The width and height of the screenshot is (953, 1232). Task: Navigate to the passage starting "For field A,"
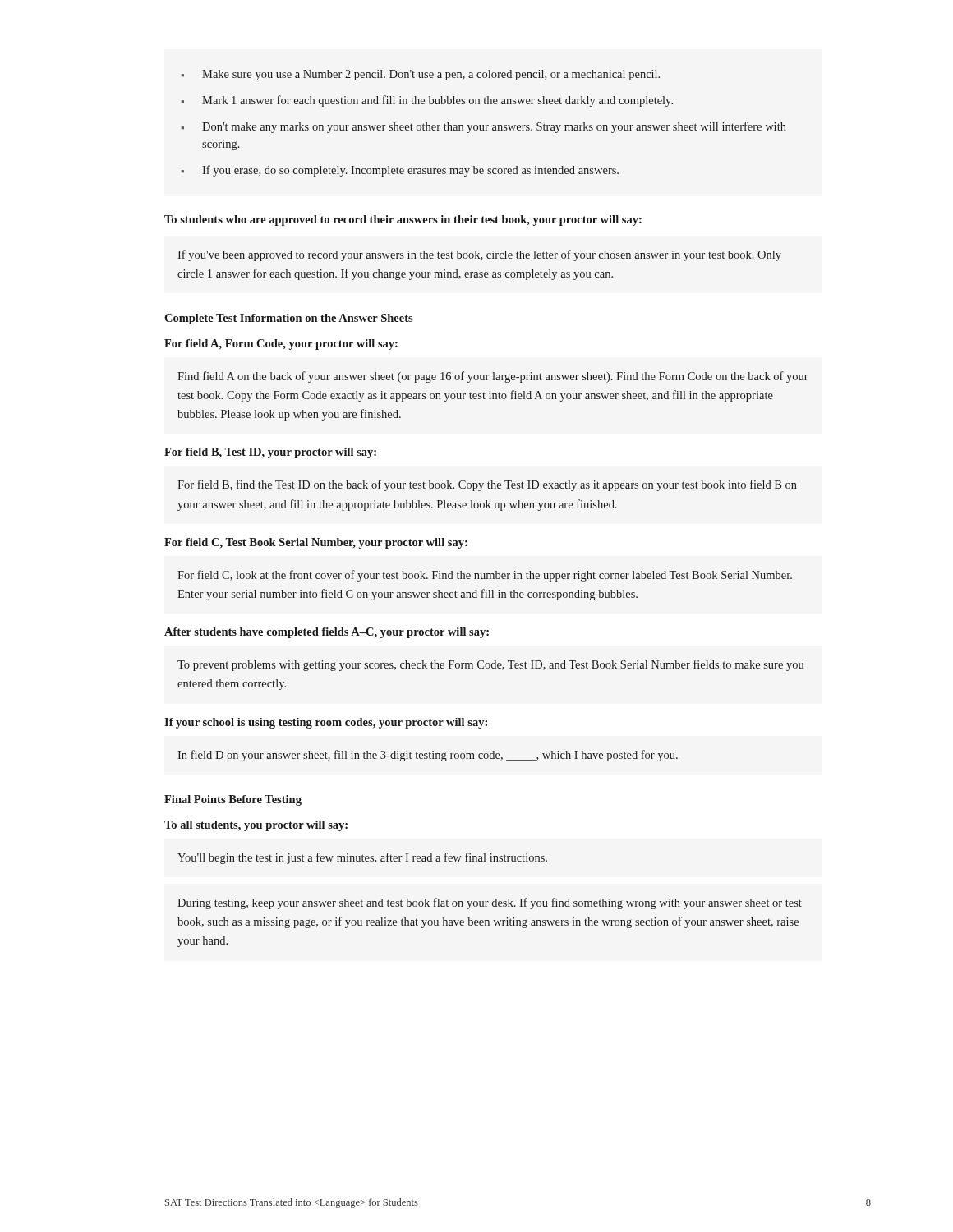(x=281, y=343)
